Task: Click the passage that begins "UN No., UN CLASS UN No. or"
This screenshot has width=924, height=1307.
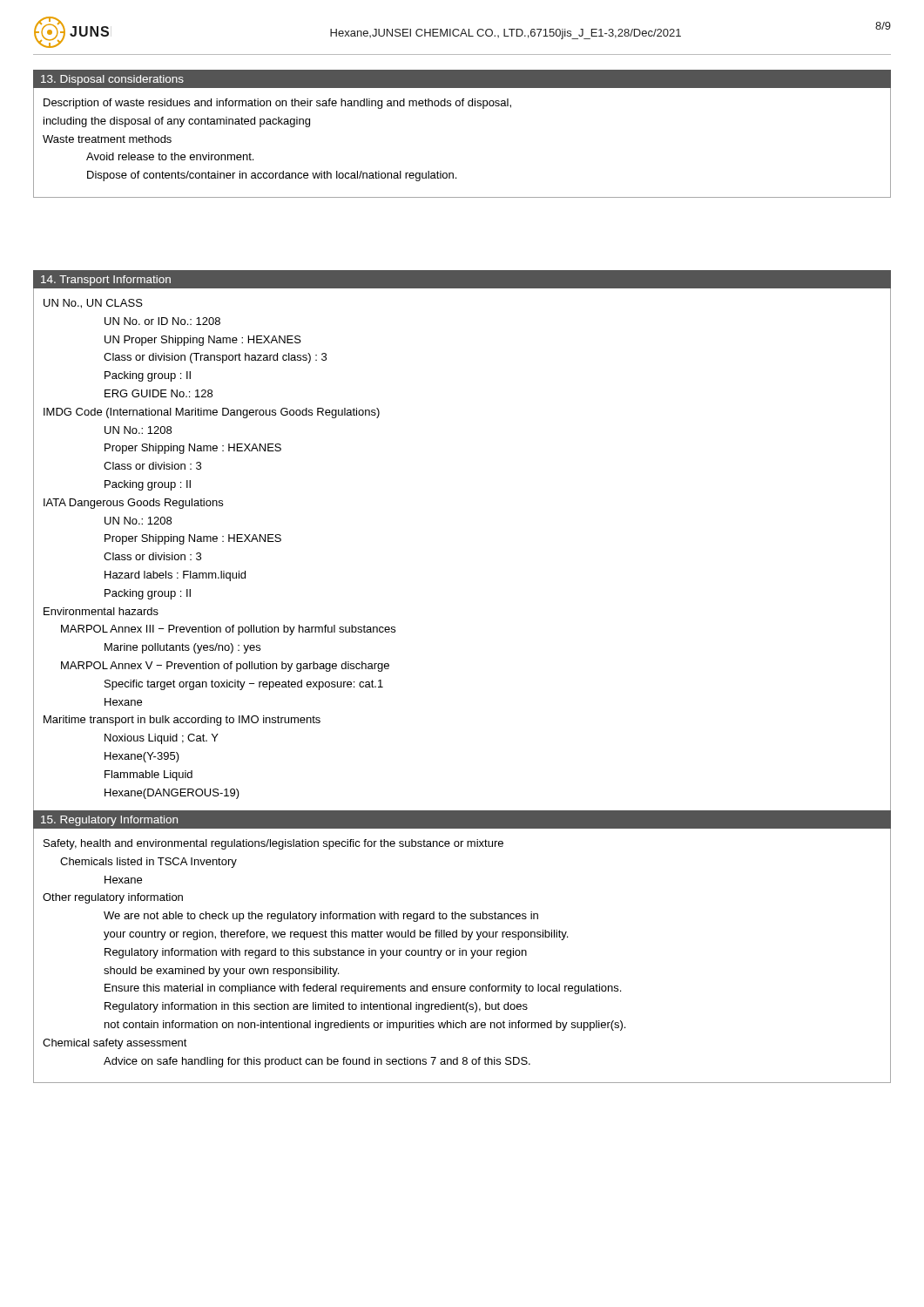Action: (x=93, y=304)
